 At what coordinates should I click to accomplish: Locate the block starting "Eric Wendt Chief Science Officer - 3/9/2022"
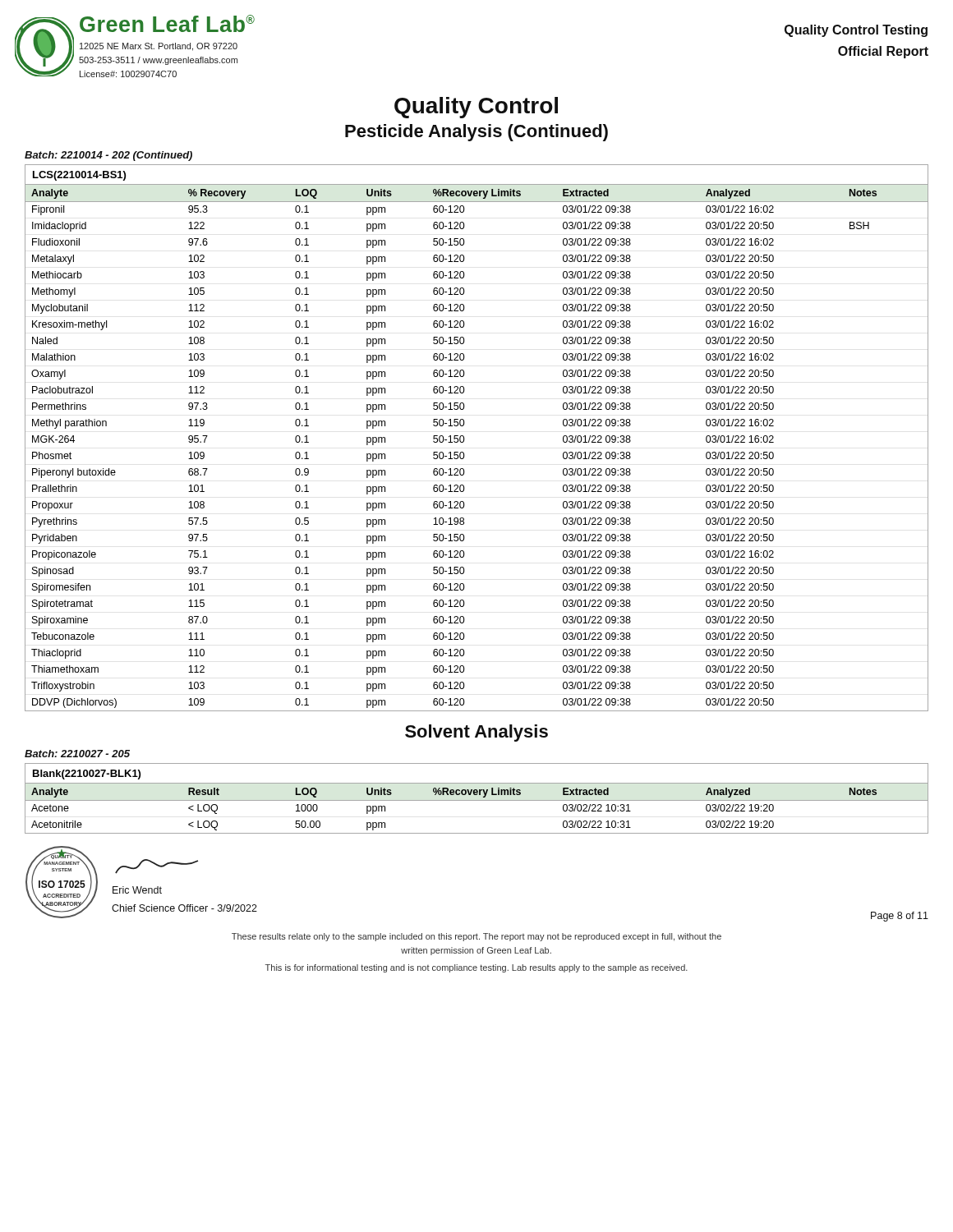pos(157,867)
